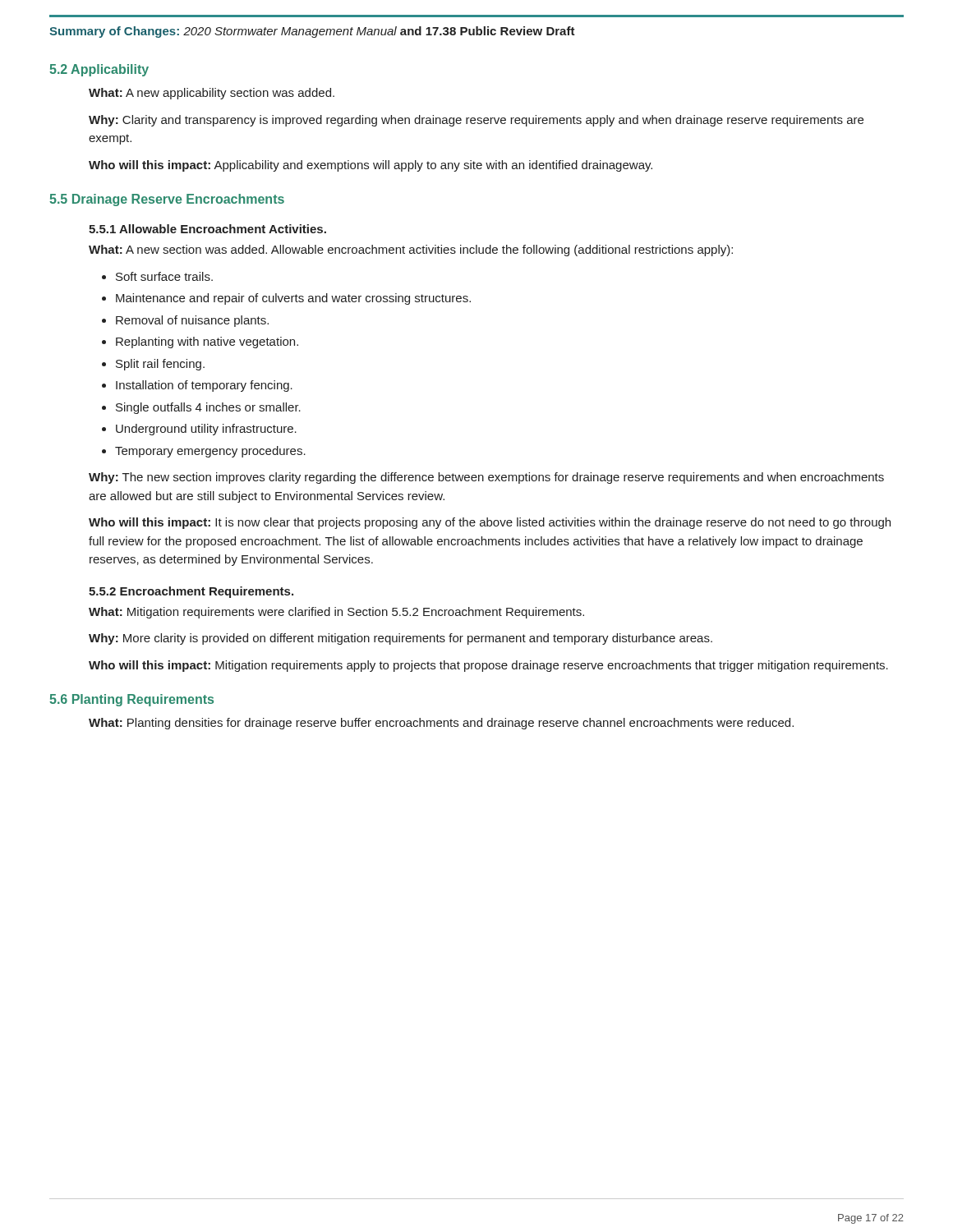
Task: Locate the text block that says "What: Mitigation requirements"
Action: (337, 611)
